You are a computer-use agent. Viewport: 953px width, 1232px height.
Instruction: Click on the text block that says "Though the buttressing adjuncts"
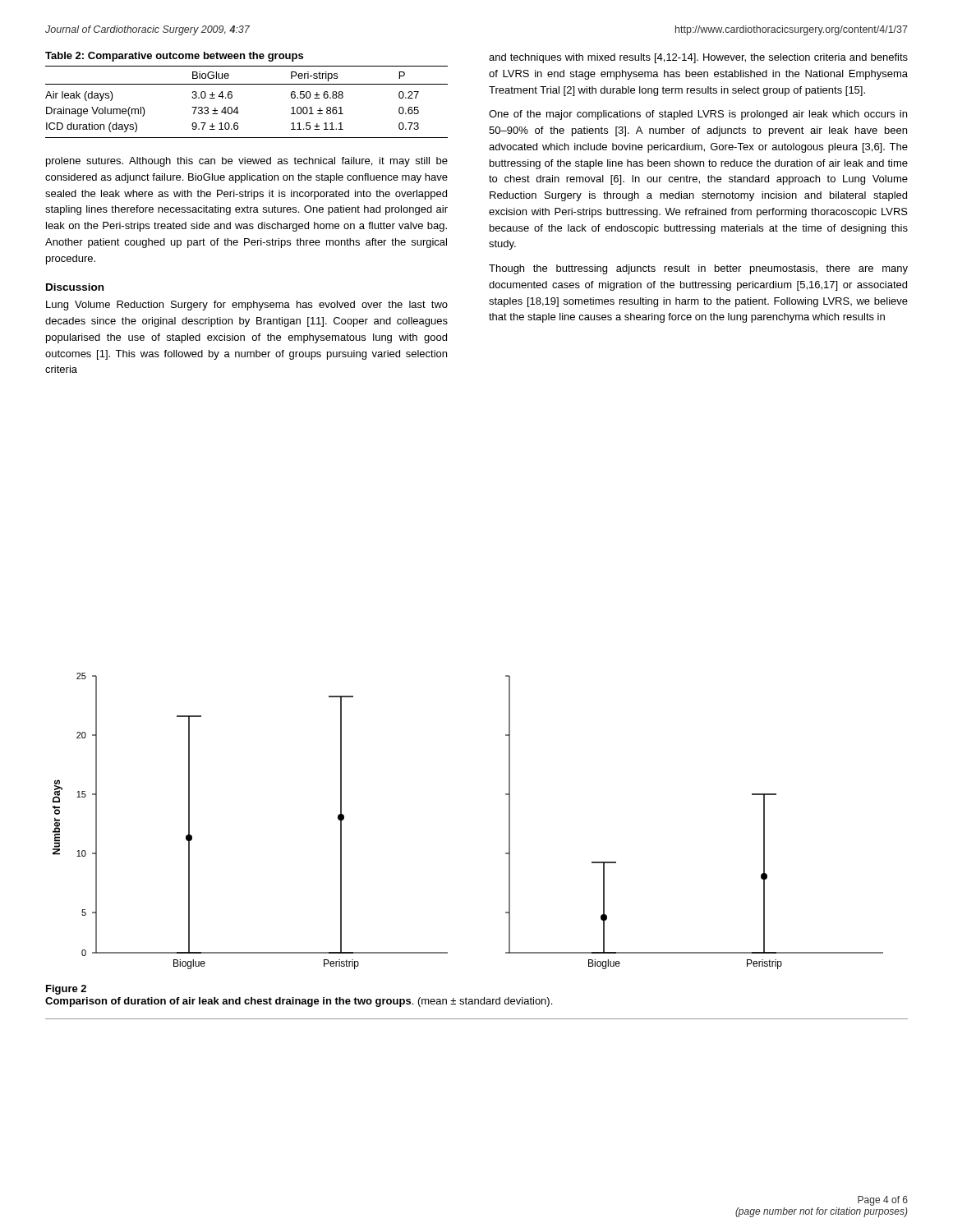698,293
